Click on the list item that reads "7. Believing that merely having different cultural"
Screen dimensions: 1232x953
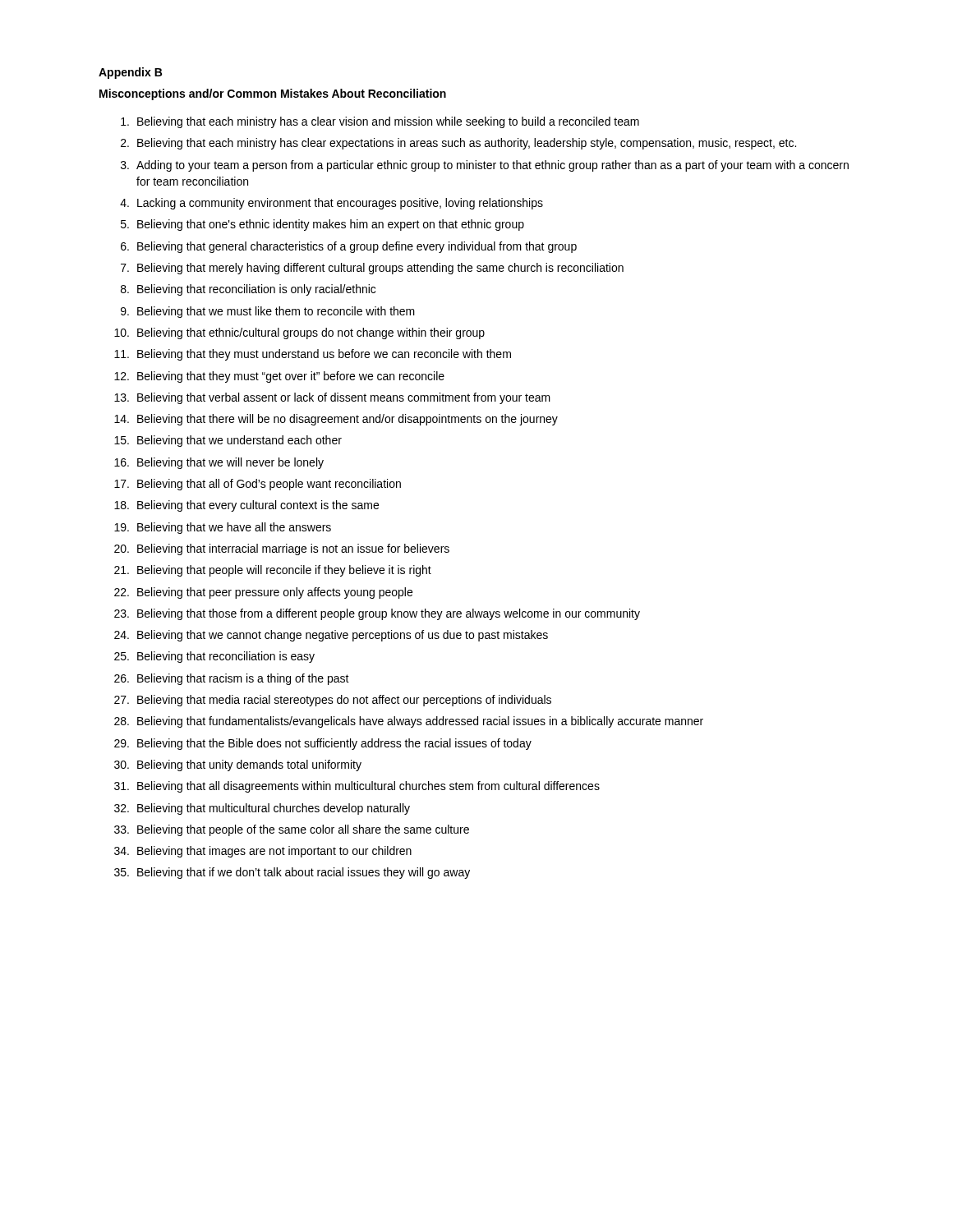[476, 268]
